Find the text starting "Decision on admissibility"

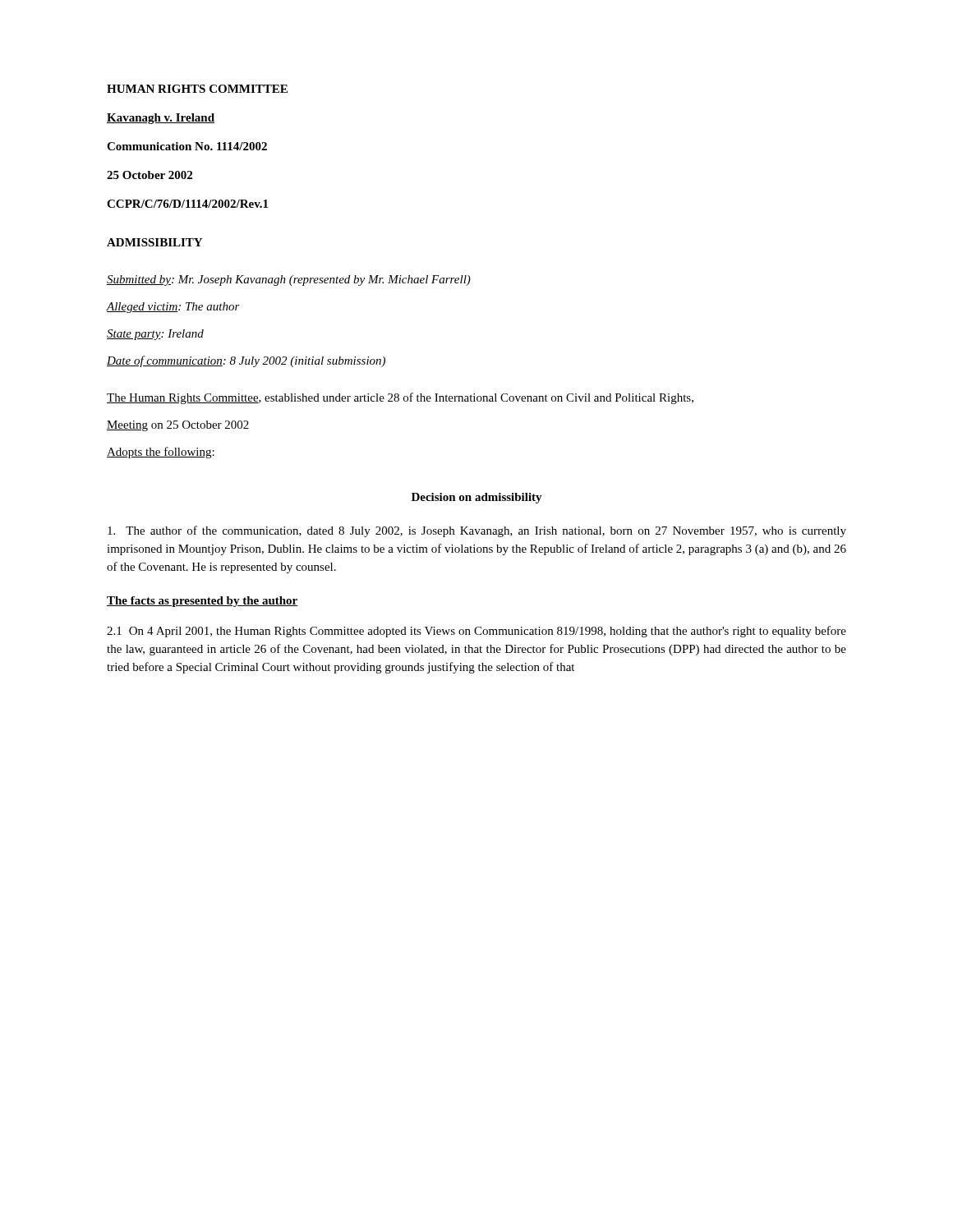click(476, 497)
